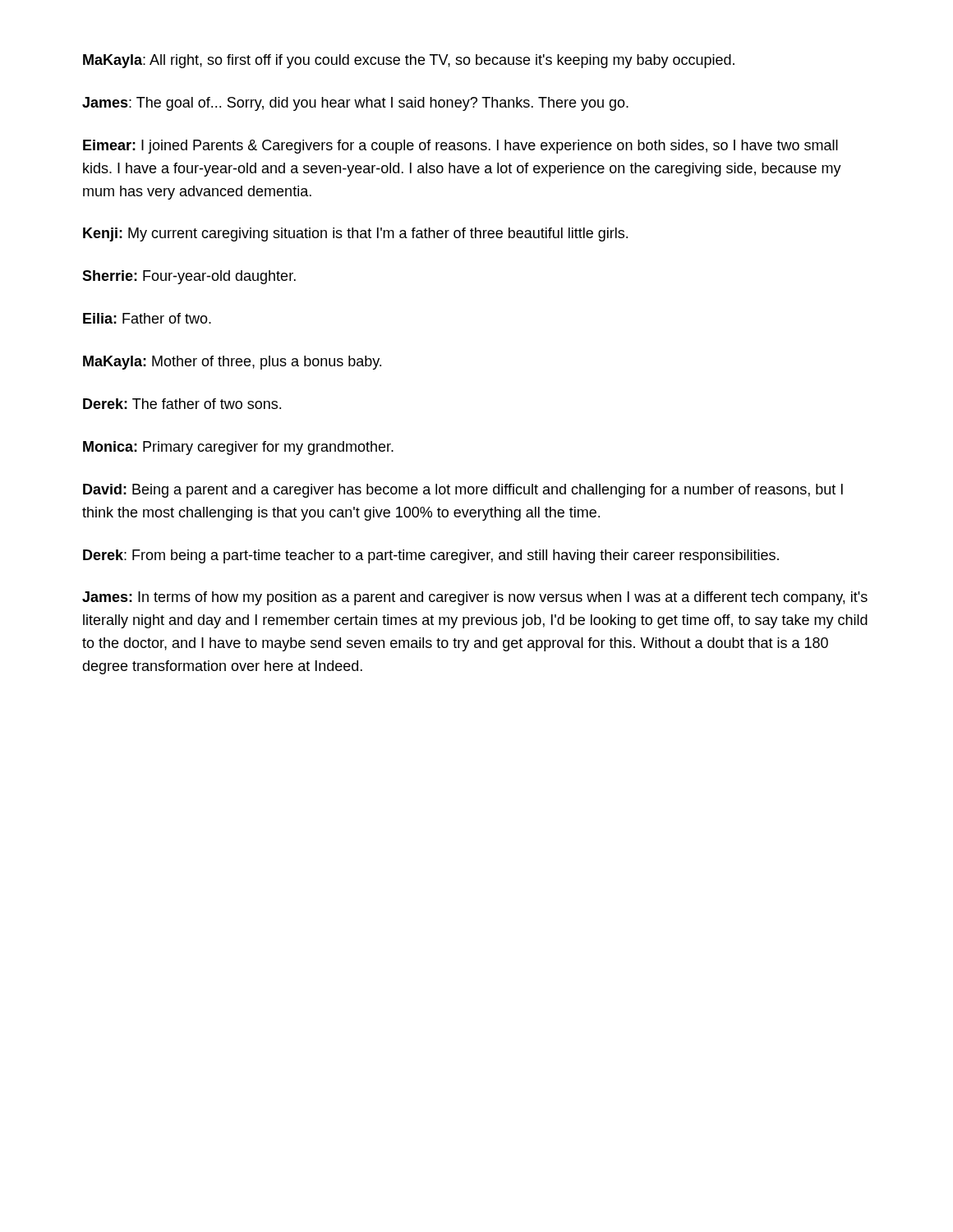This screenshot has width=953, height=1232.
Task: Where is the passage that starts "MaKayla: All right, so first off if you"?
Action: click(409, 60)
